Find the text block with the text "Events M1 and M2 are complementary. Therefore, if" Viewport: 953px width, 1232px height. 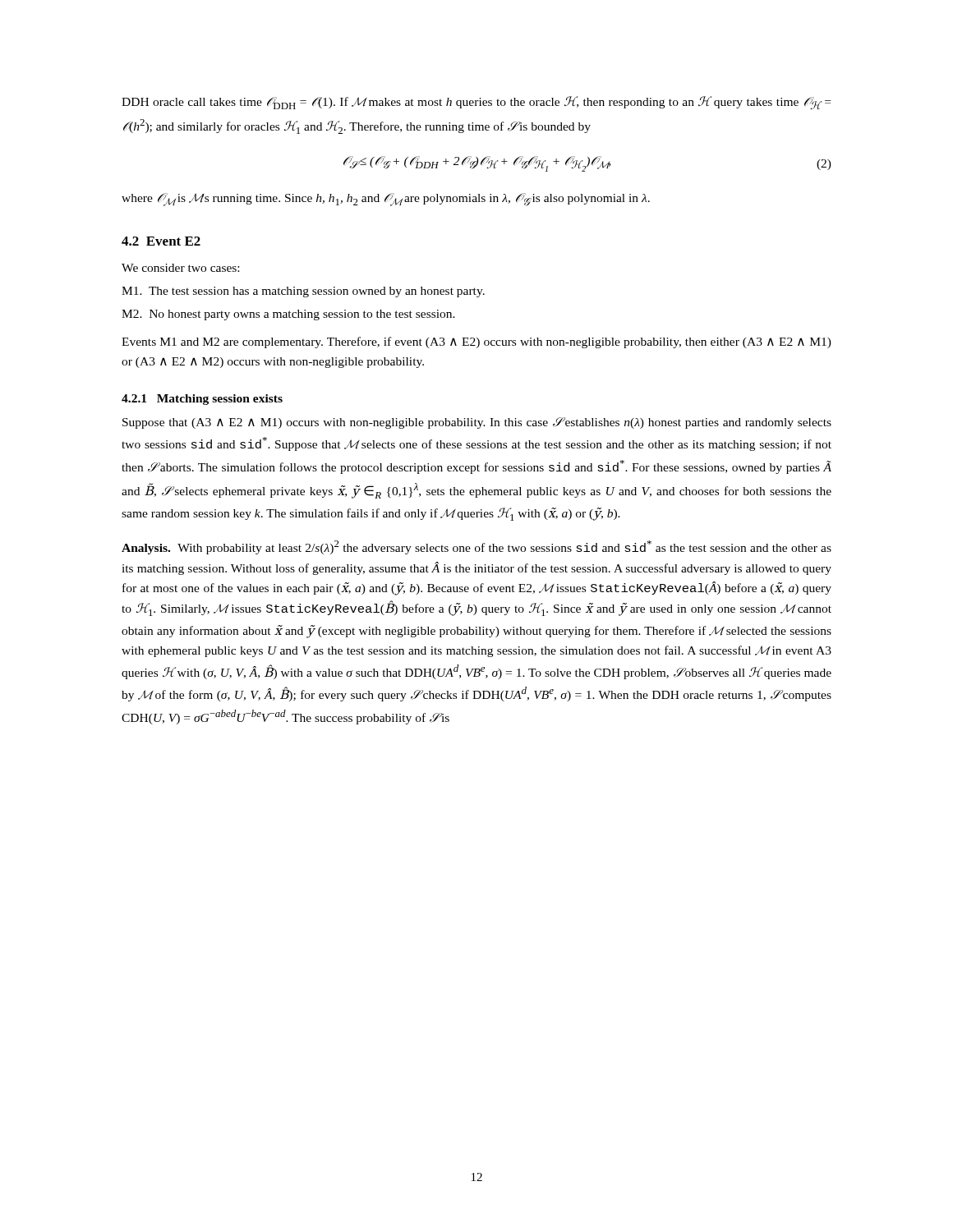coord(476,352)
